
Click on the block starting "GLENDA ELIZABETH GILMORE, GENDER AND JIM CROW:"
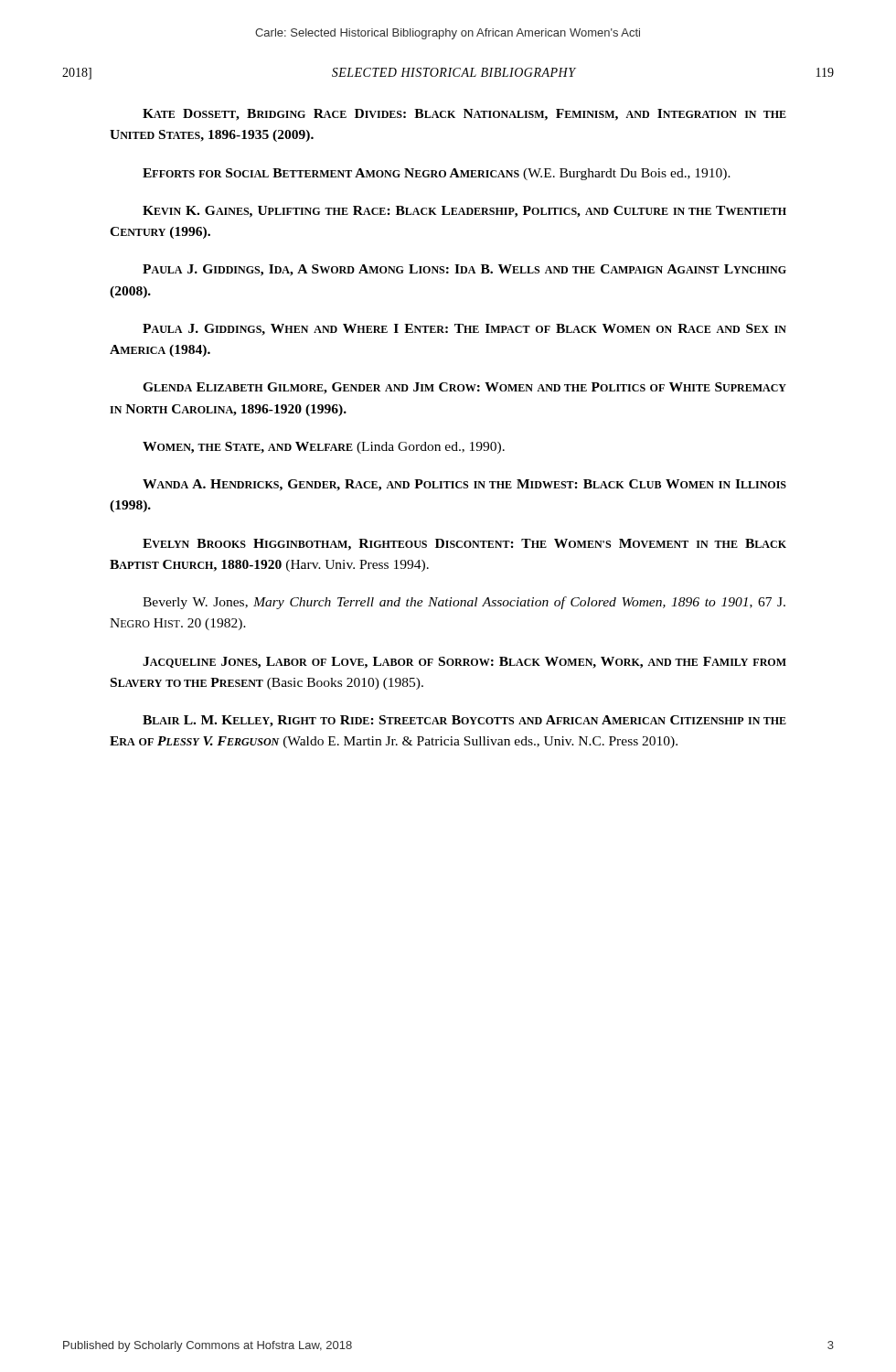click(x=448, y=397)
